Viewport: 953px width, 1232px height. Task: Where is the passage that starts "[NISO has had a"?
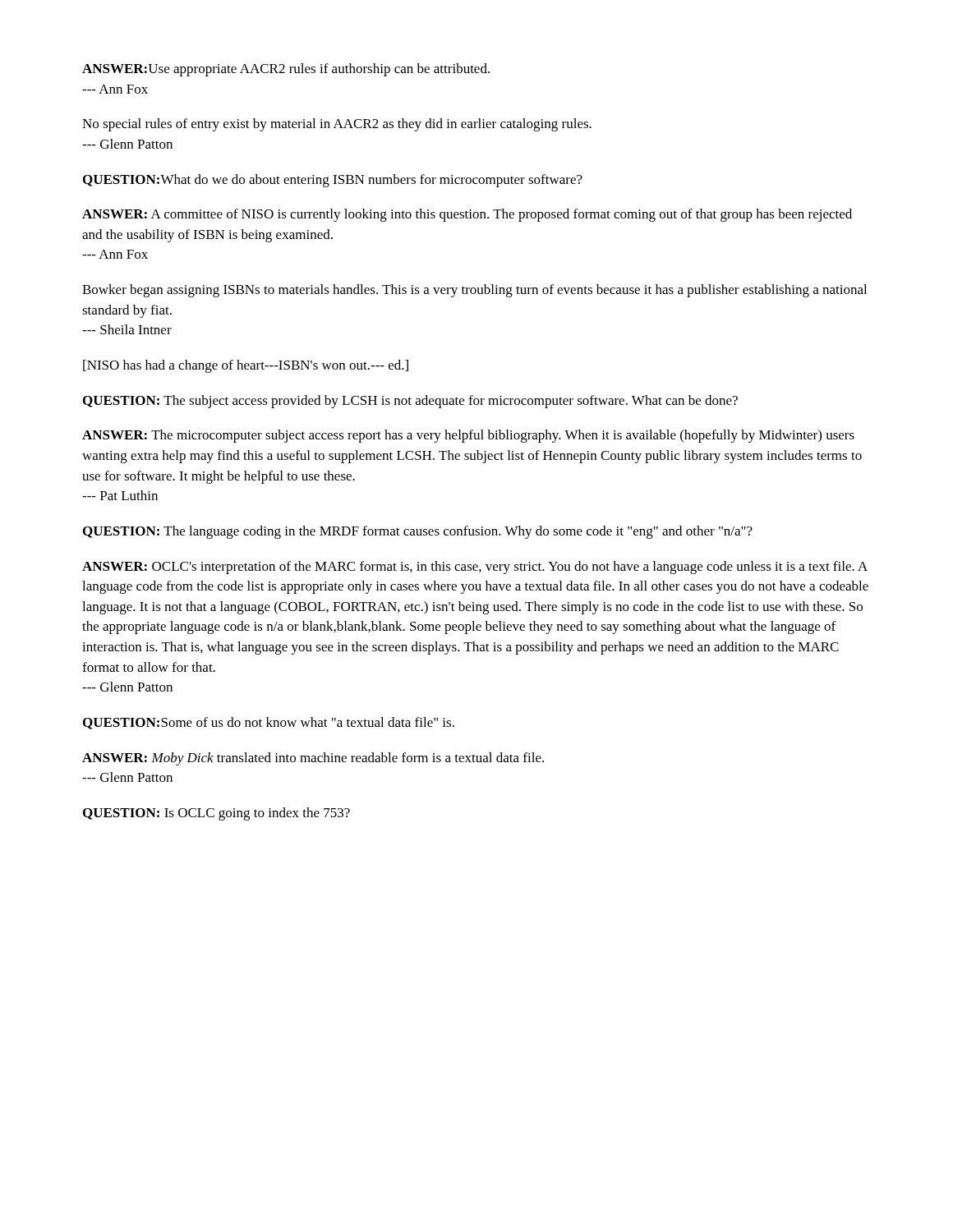coord(246,365)
